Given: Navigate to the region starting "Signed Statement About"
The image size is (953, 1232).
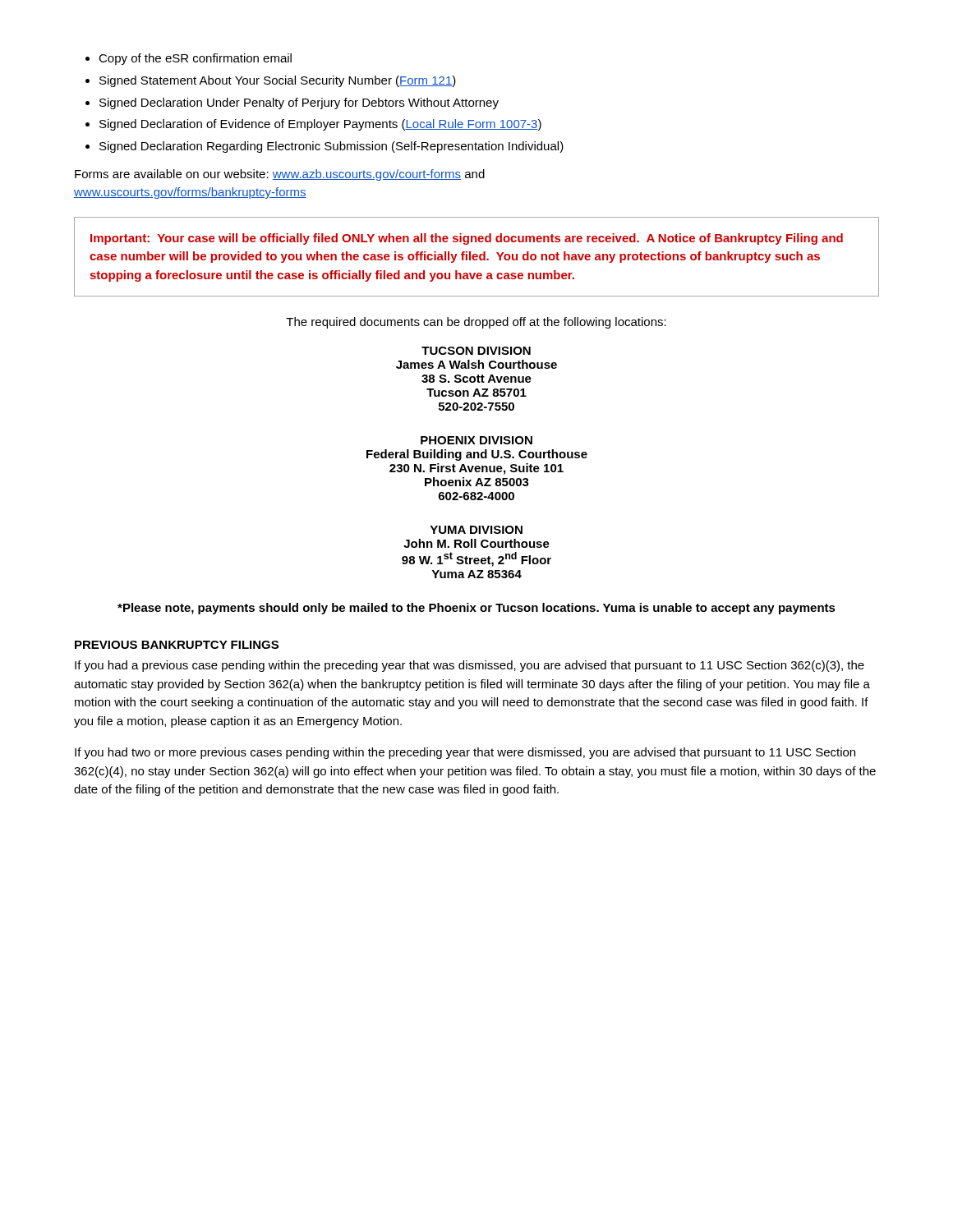Looking at the screenshot, I should point(277,80).
